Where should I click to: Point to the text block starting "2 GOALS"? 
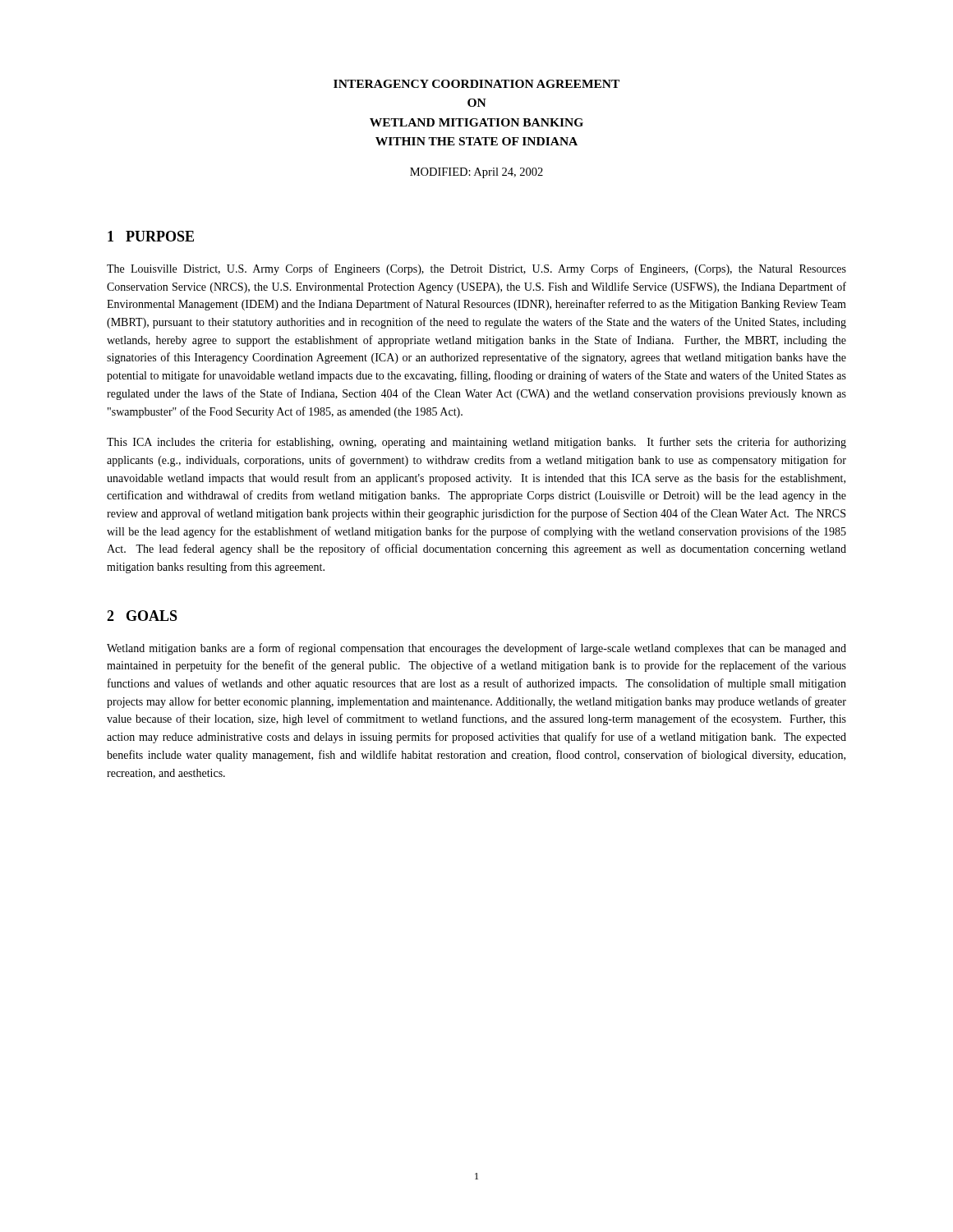coord(142,616)
